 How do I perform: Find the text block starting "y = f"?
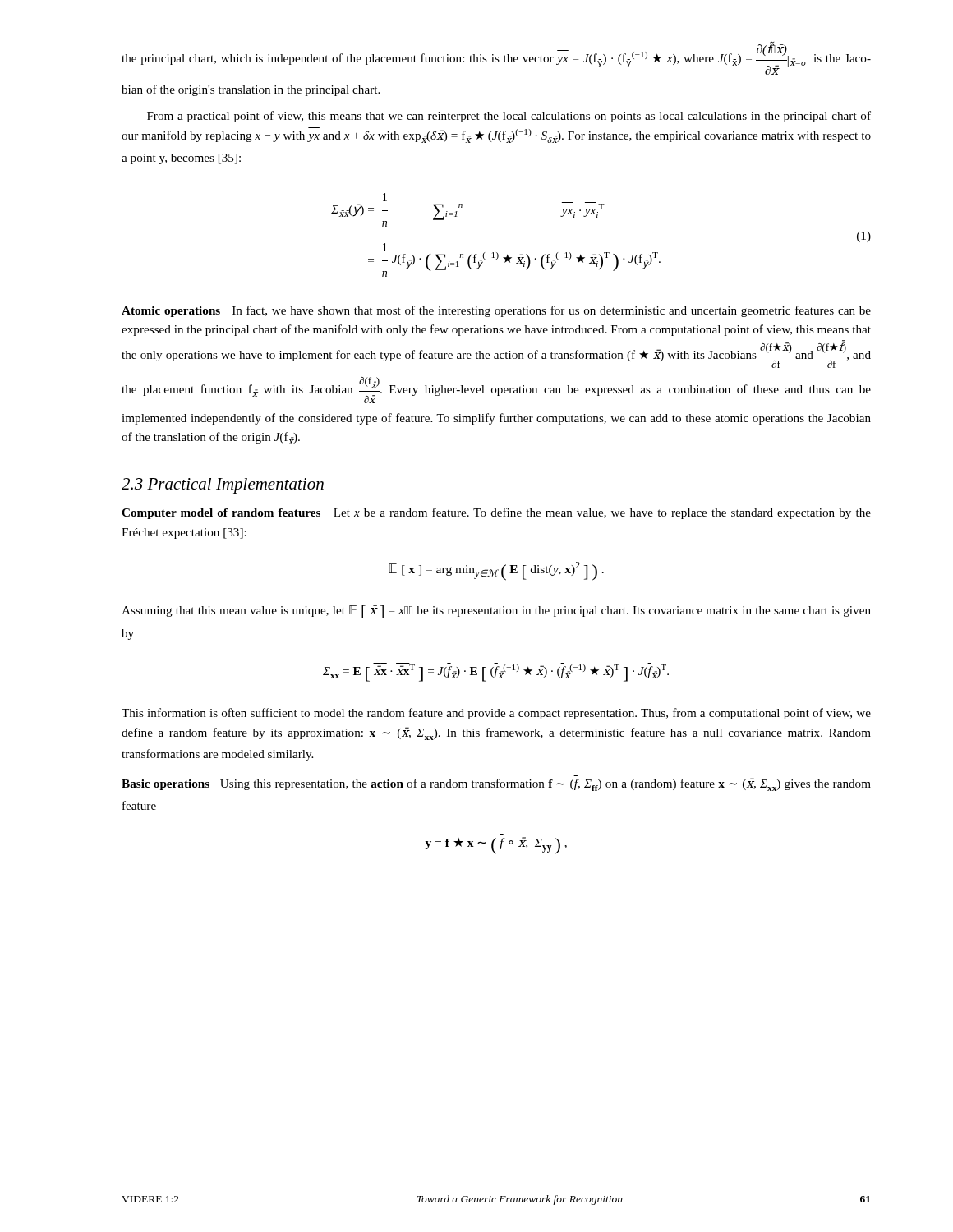click(x=496, y=844)
